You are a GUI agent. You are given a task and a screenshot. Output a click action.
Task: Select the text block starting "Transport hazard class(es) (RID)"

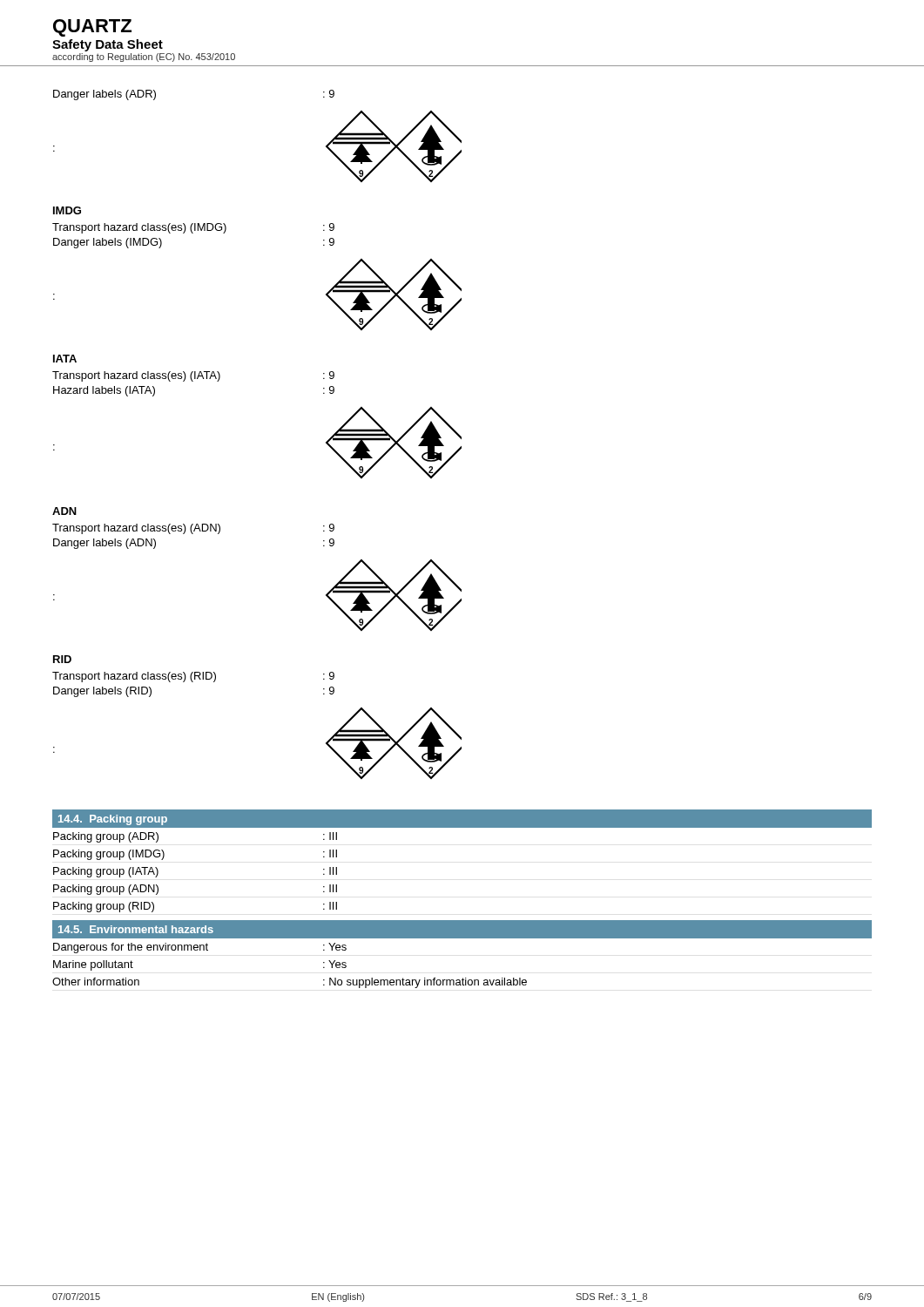[134, 676]
